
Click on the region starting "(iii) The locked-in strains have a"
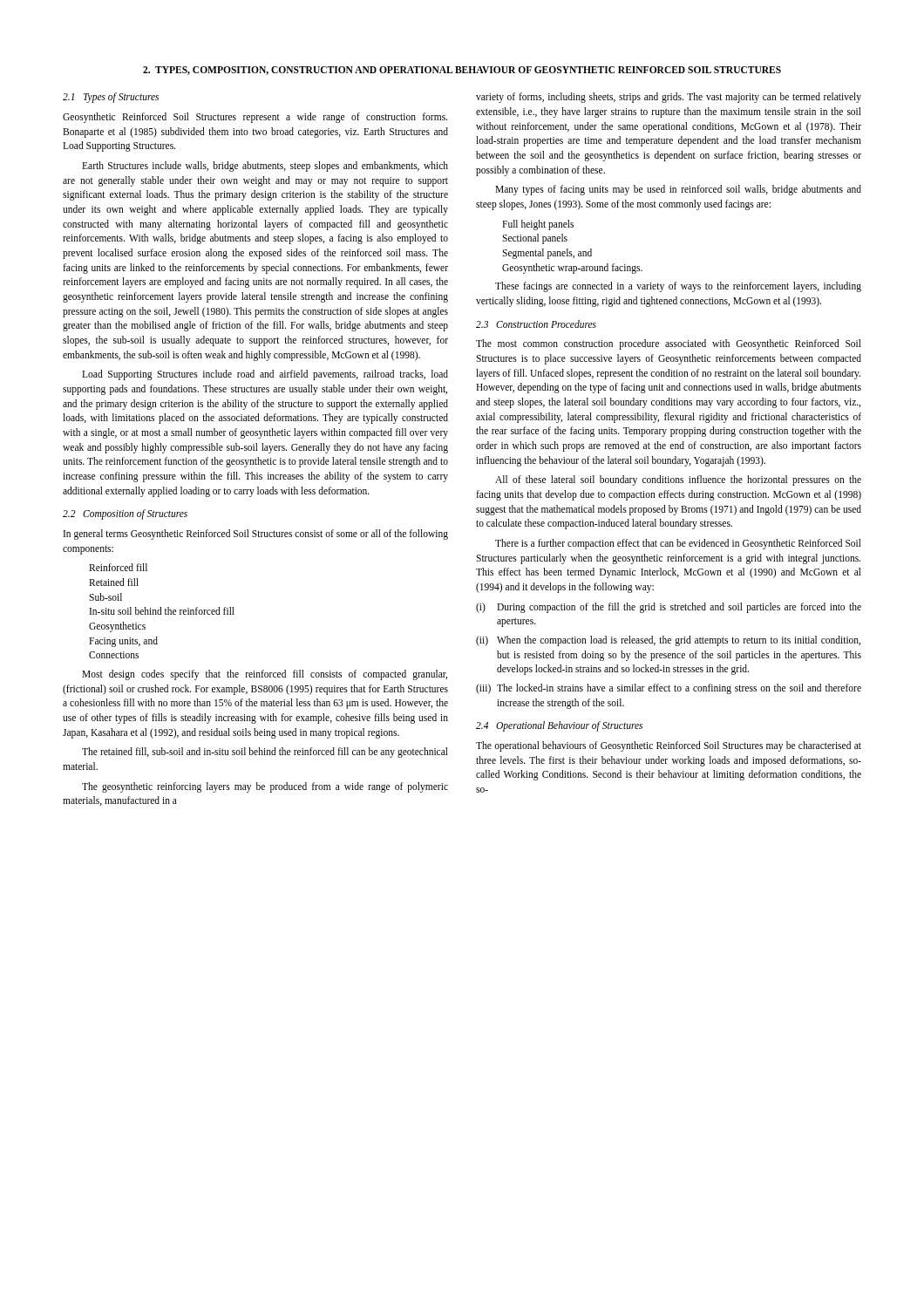coord(669,696)
